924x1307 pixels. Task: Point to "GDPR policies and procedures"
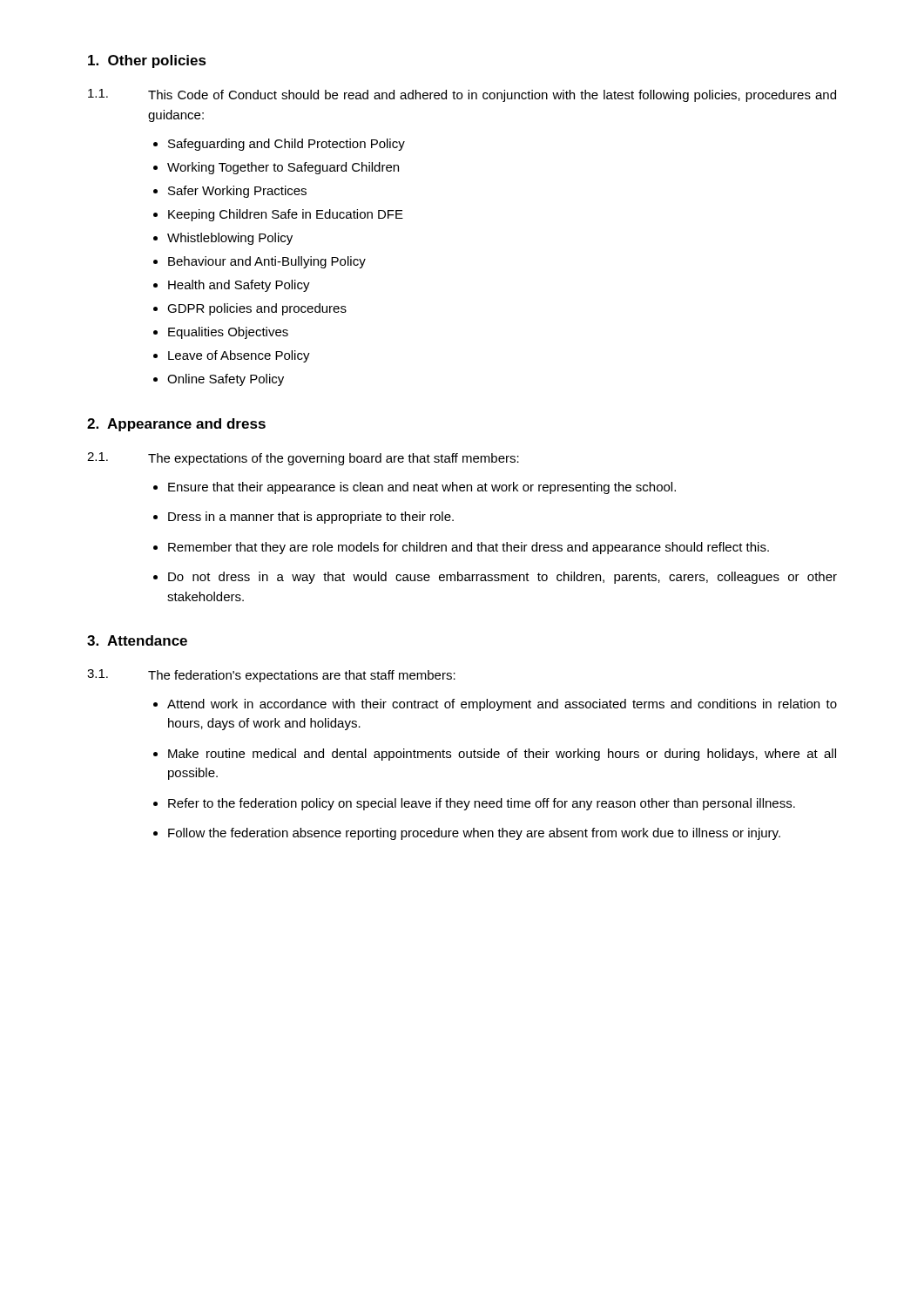(x=257, y=308)
